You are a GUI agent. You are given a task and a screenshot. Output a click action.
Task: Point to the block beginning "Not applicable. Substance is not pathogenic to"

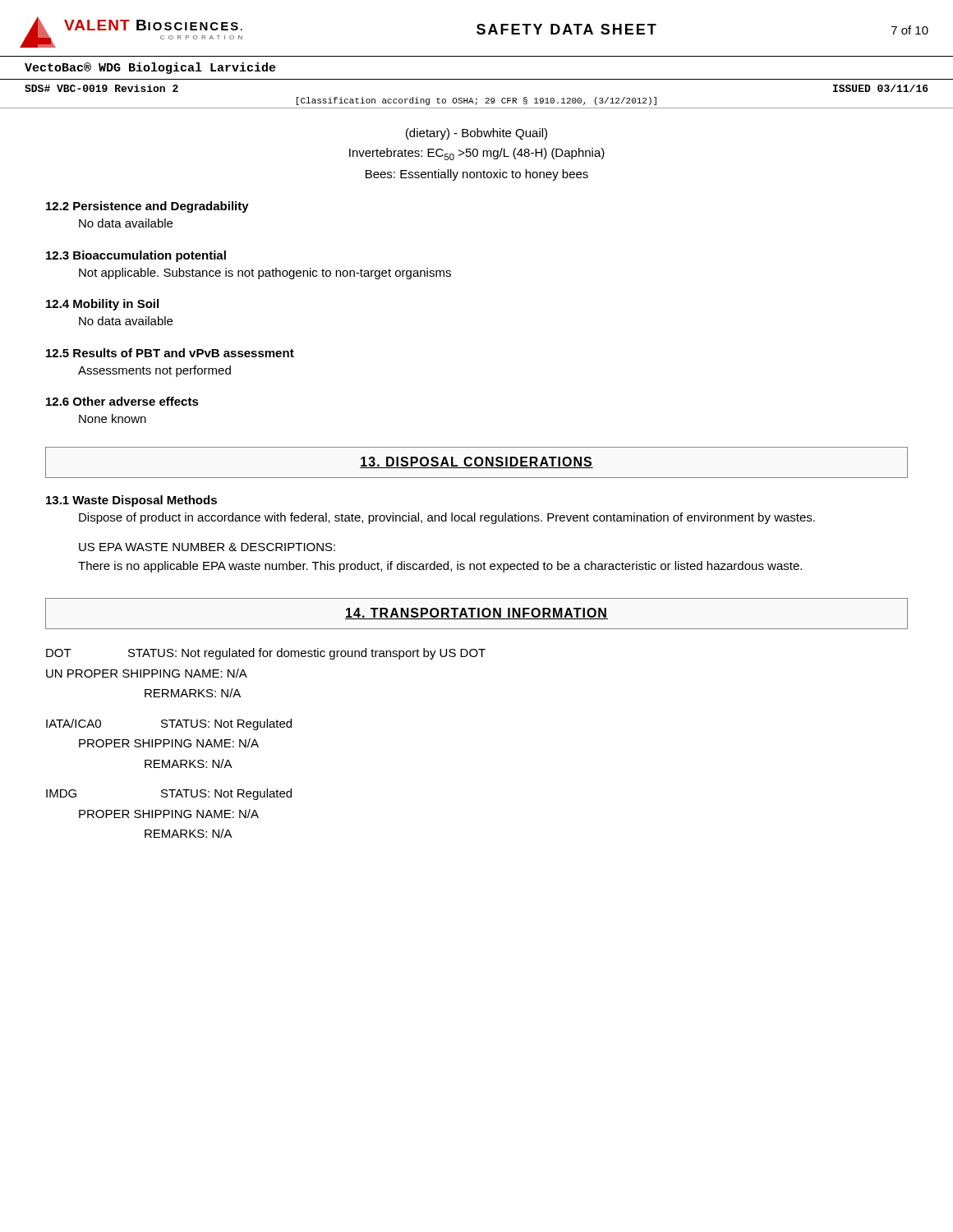[265, 274]
